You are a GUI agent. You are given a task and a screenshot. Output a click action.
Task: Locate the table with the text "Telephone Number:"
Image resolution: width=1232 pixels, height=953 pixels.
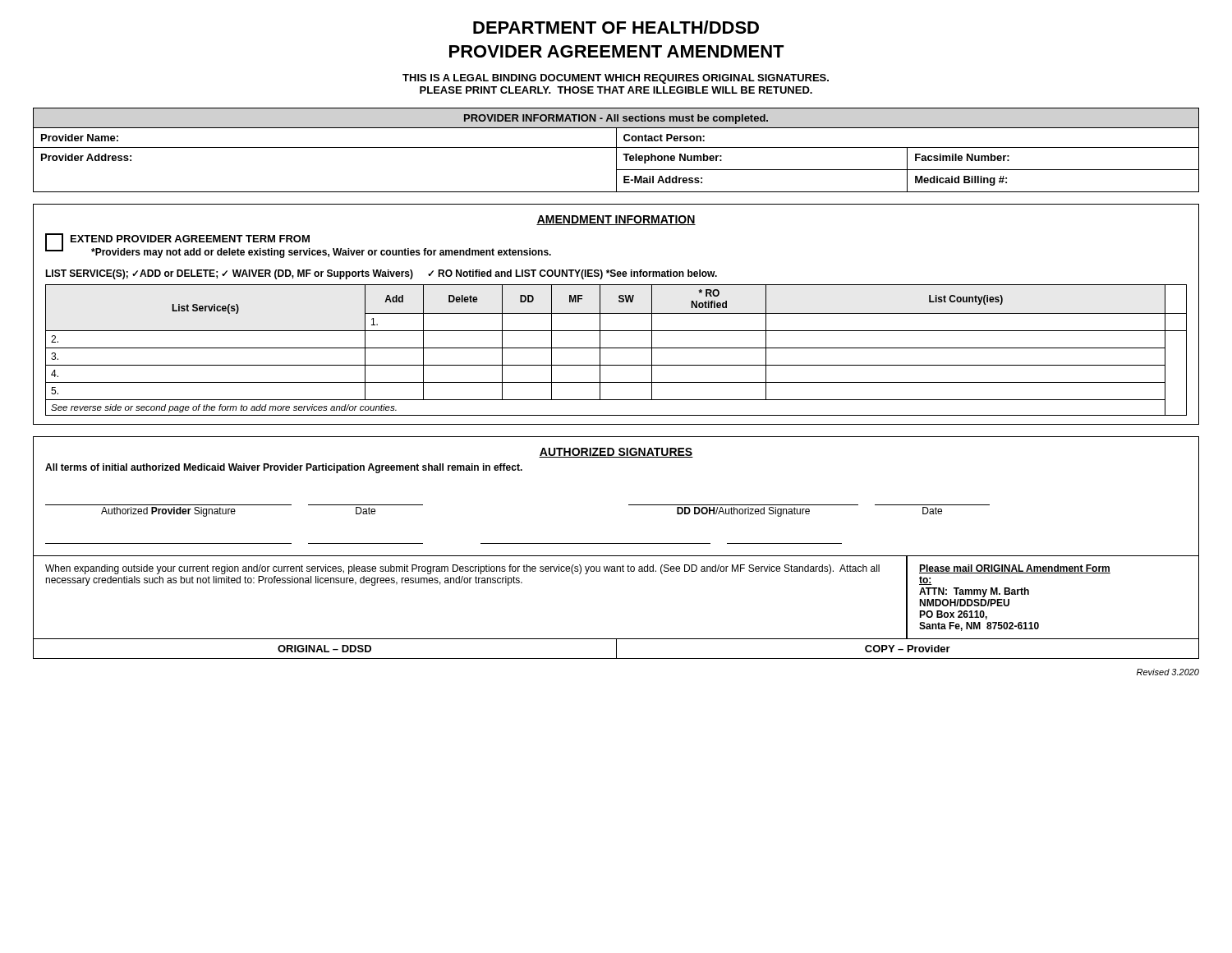[x=616, y=150]
